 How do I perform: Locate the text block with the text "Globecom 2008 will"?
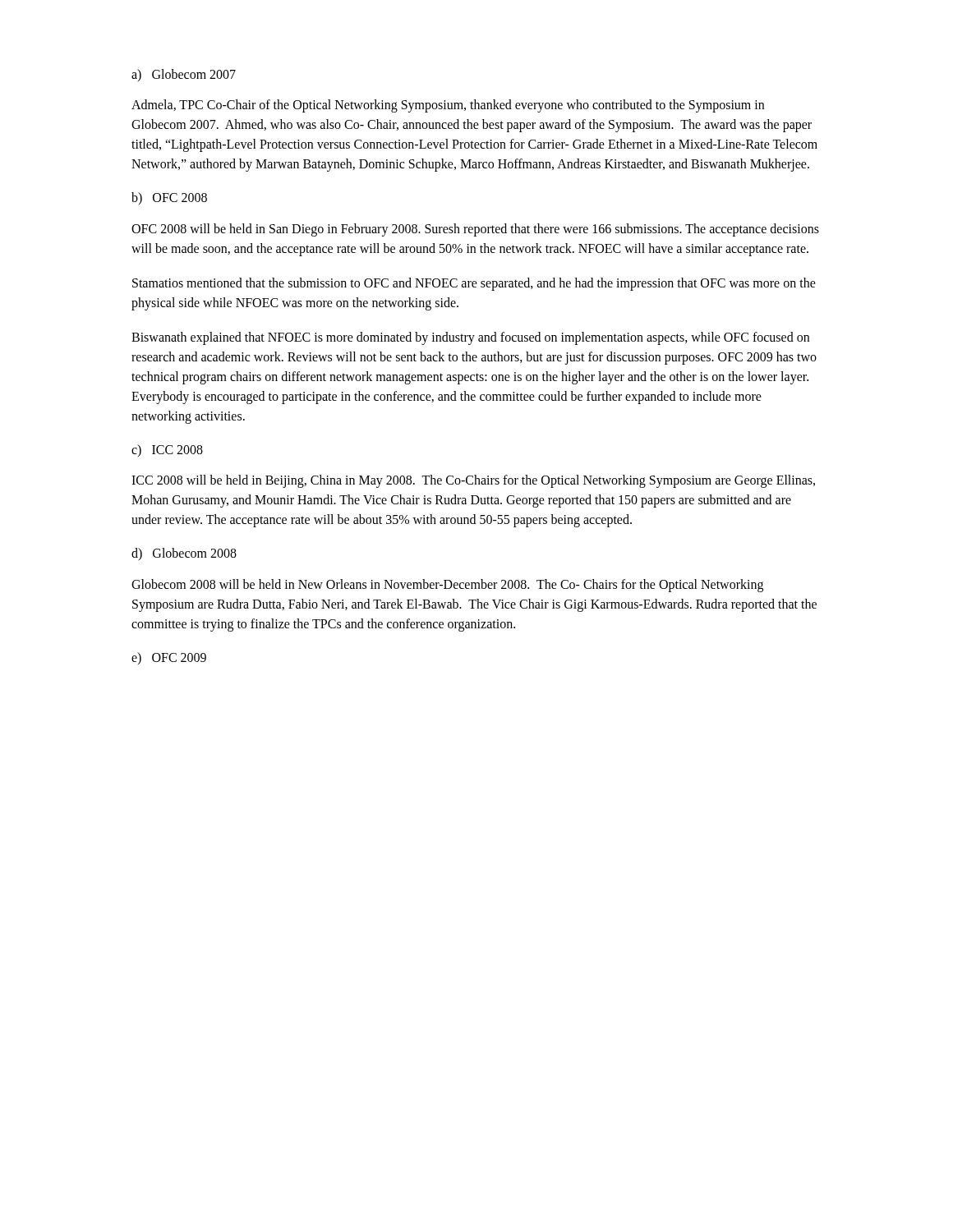click(474, 604)
